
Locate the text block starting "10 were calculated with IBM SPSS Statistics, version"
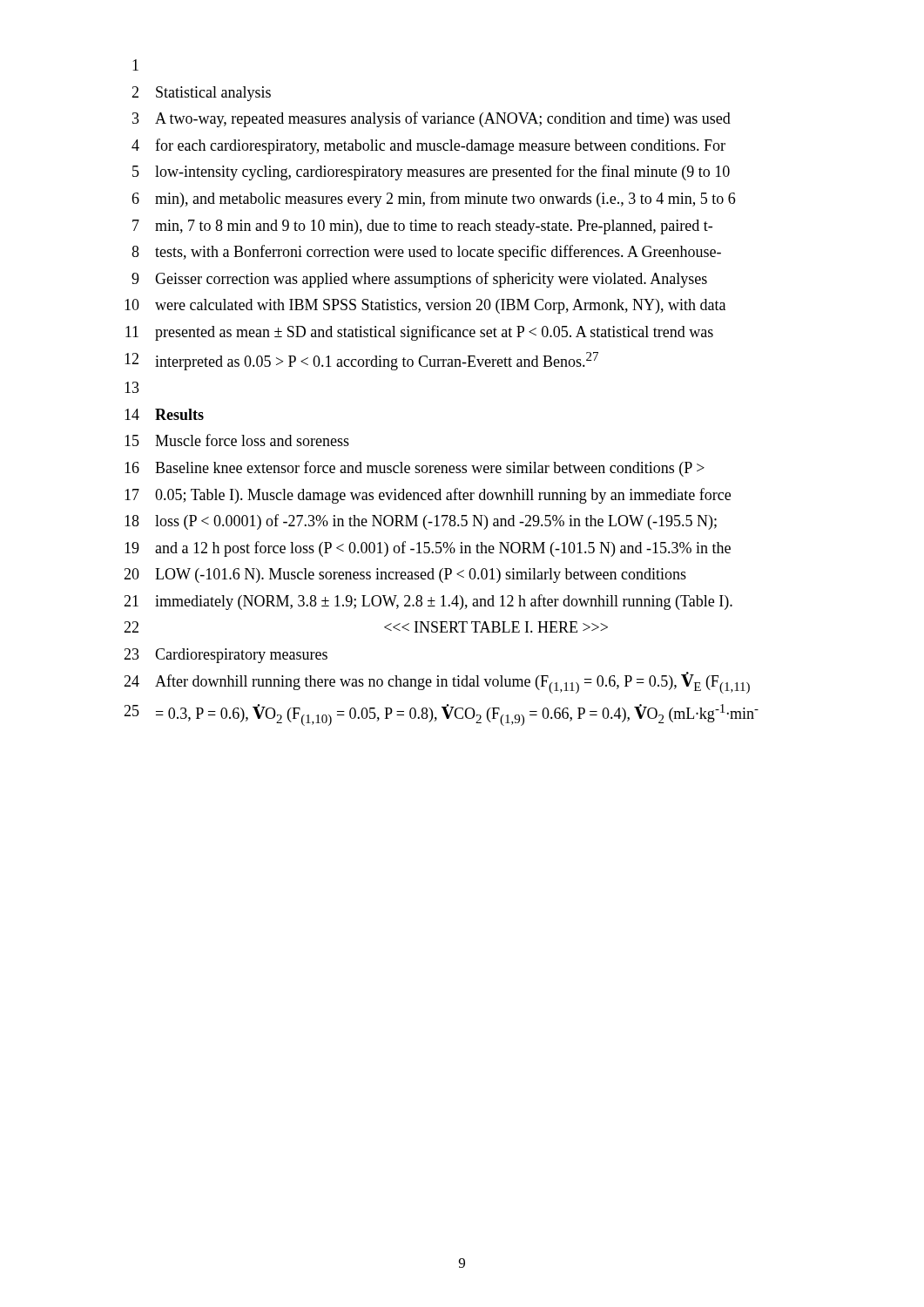pyautogui.click(x=471, y=306)
